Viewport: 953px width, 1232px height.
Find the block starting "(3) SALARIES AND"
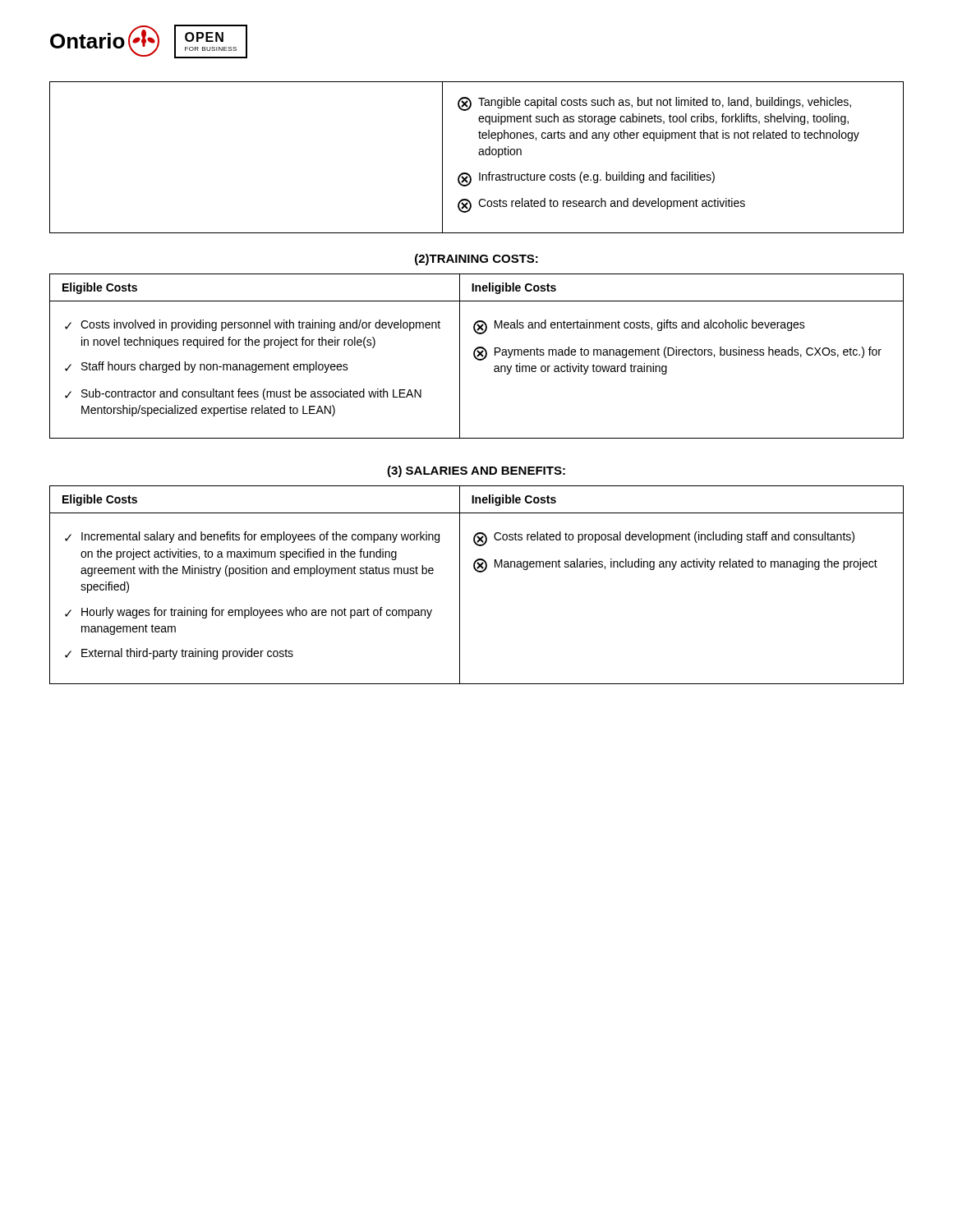(x=476, y=470)
